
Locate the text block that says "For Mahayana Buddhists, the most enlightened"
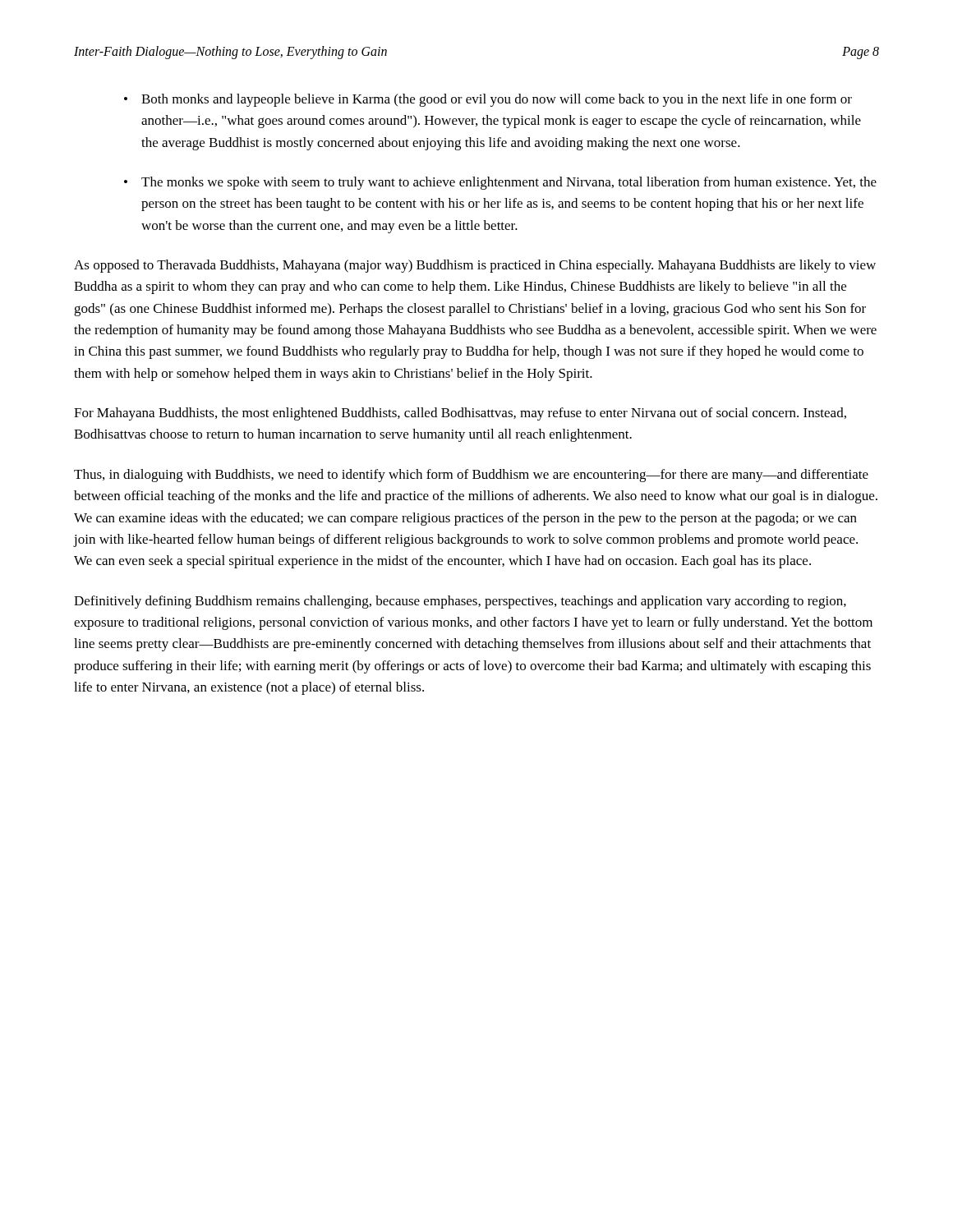click(460, 424)
